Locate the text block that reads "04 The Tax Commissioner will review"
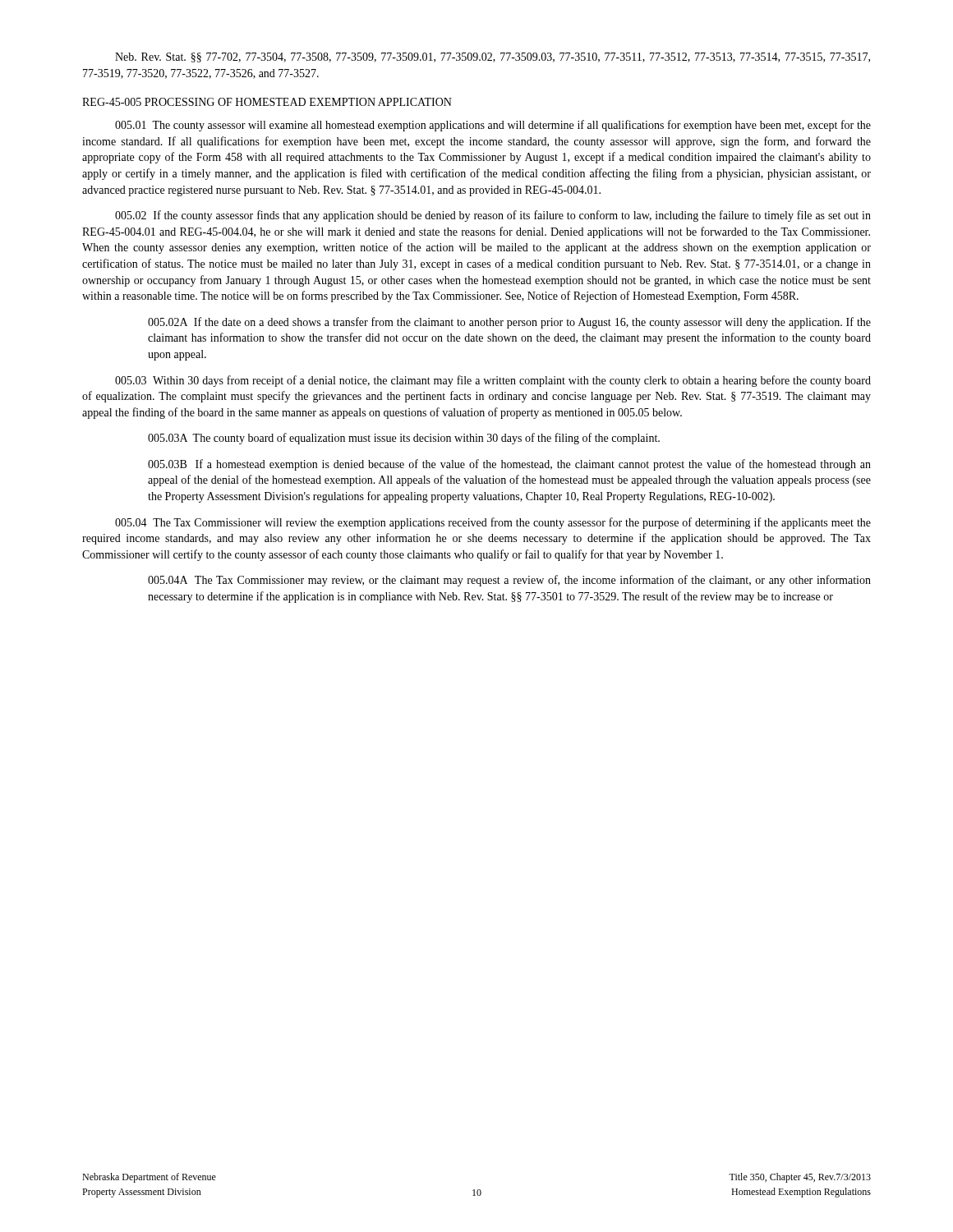This screenshot has width=953, height=1232. [476, 539]
